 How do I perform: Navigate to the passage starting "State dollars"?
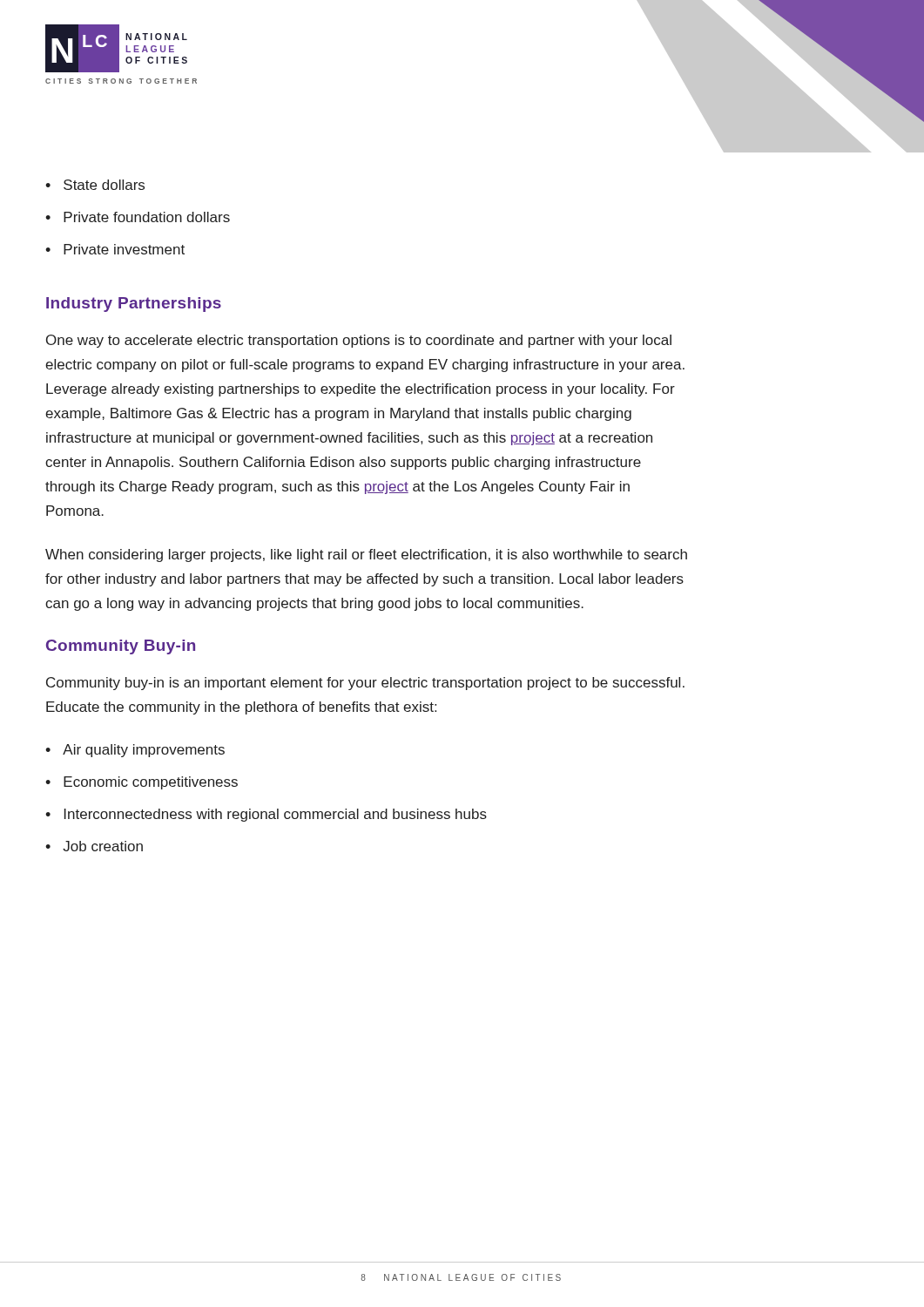tap(104, 185)
